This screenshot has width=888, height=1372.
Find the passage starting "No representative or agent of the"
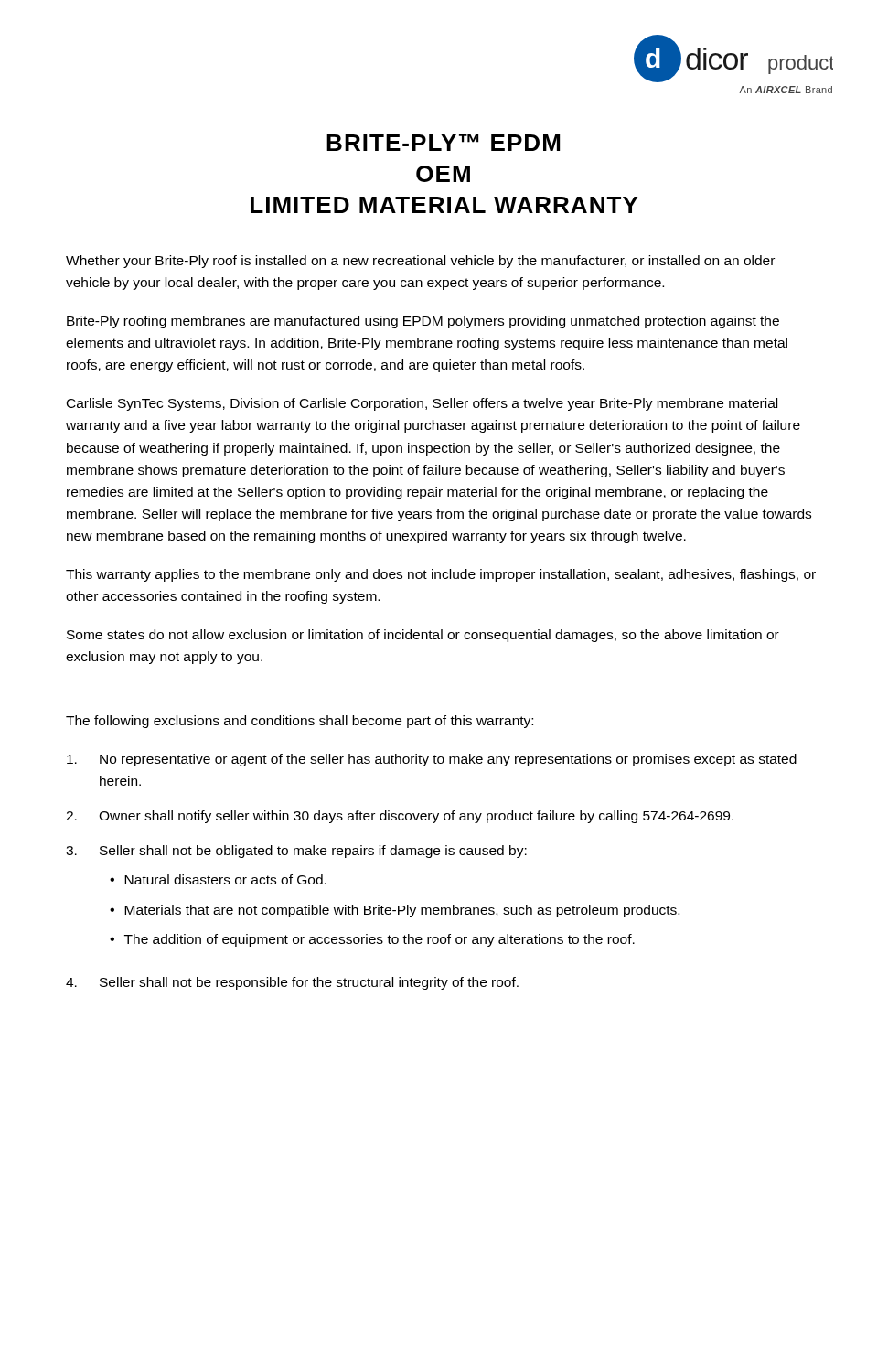point(444,770)
